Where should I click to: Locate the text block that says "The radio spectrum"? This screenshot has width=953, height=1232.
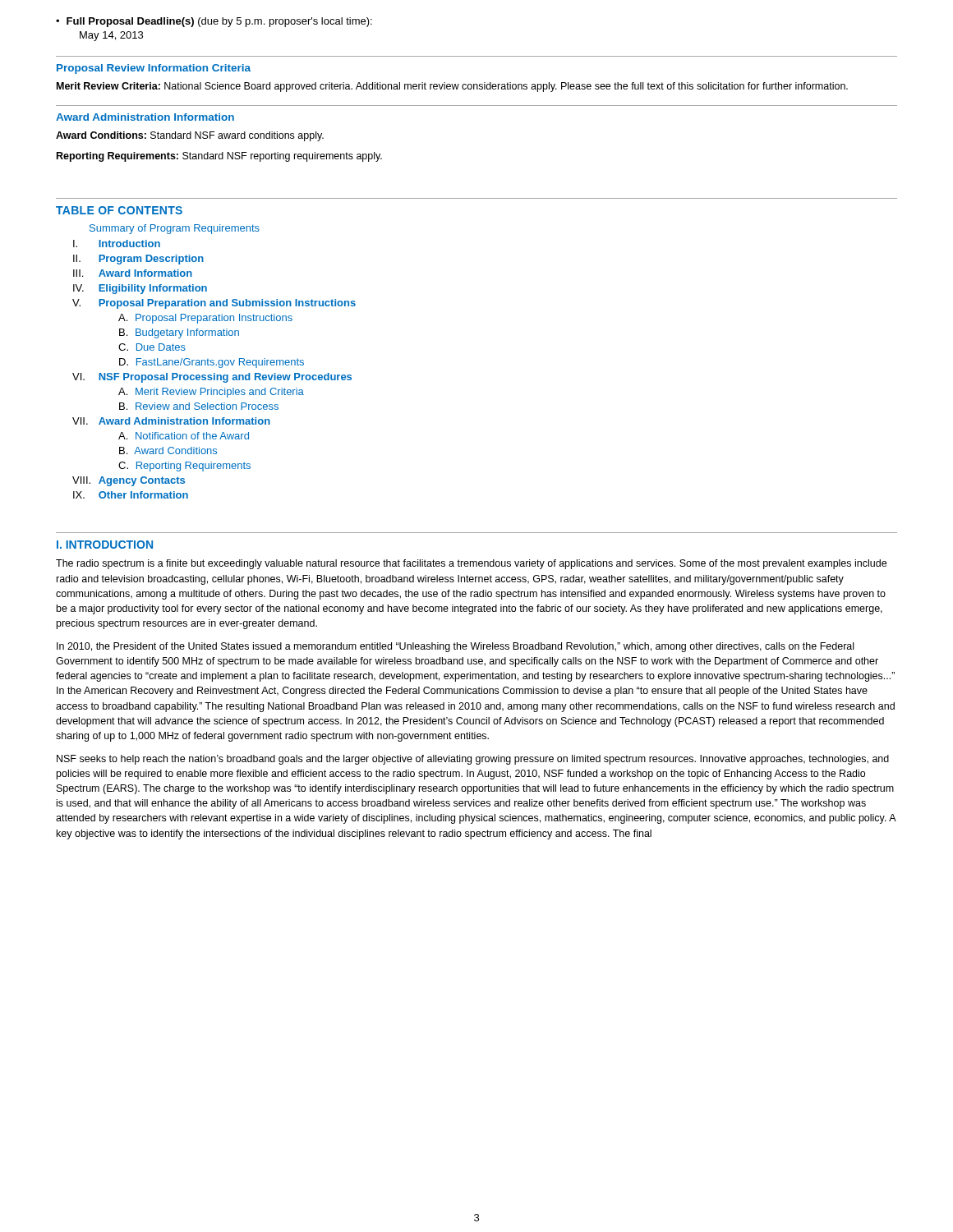pyautogui.click(x=471, y=594)
